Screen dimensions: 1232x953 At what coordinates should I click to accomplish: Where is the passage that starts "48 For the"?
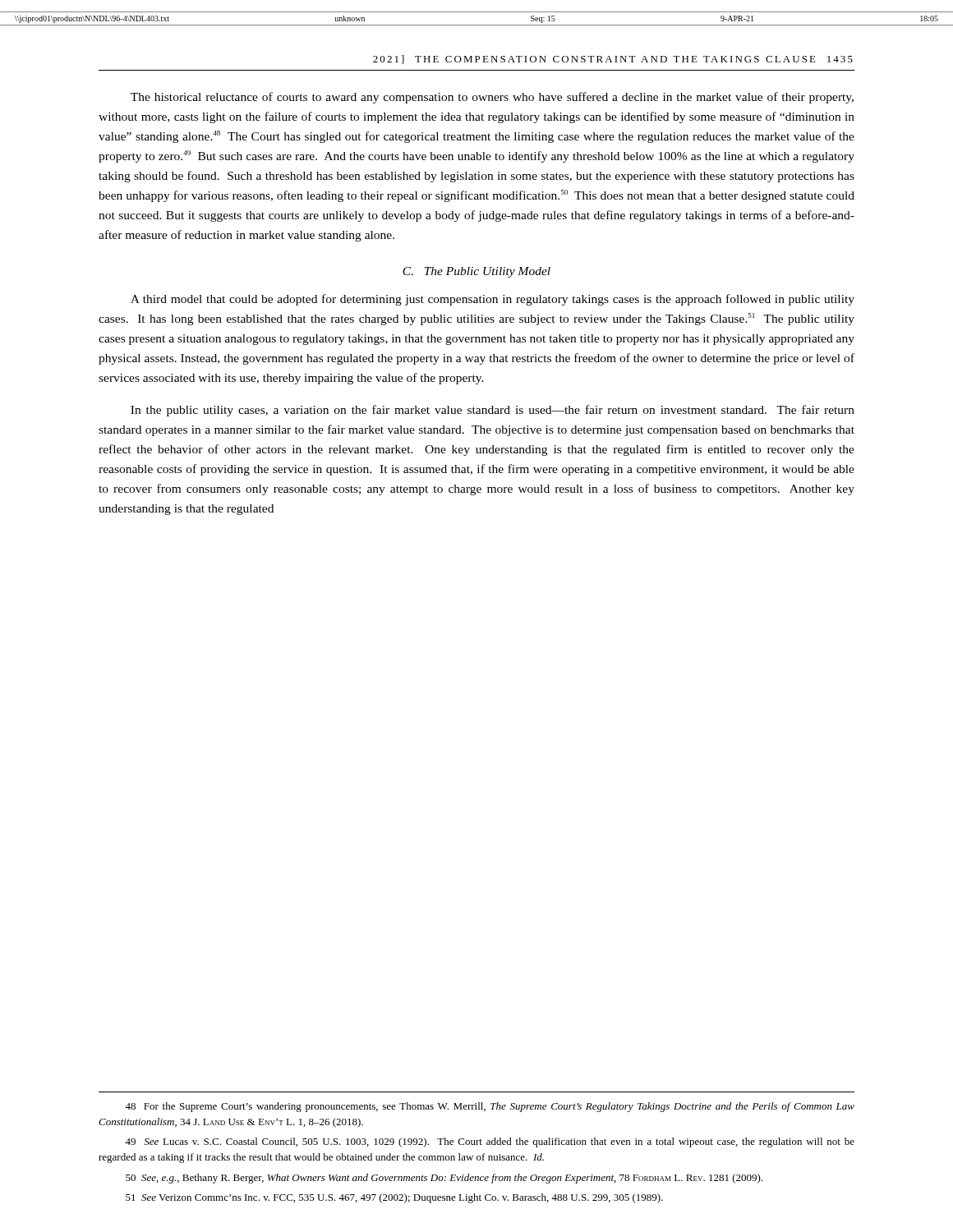[476, 1114]
